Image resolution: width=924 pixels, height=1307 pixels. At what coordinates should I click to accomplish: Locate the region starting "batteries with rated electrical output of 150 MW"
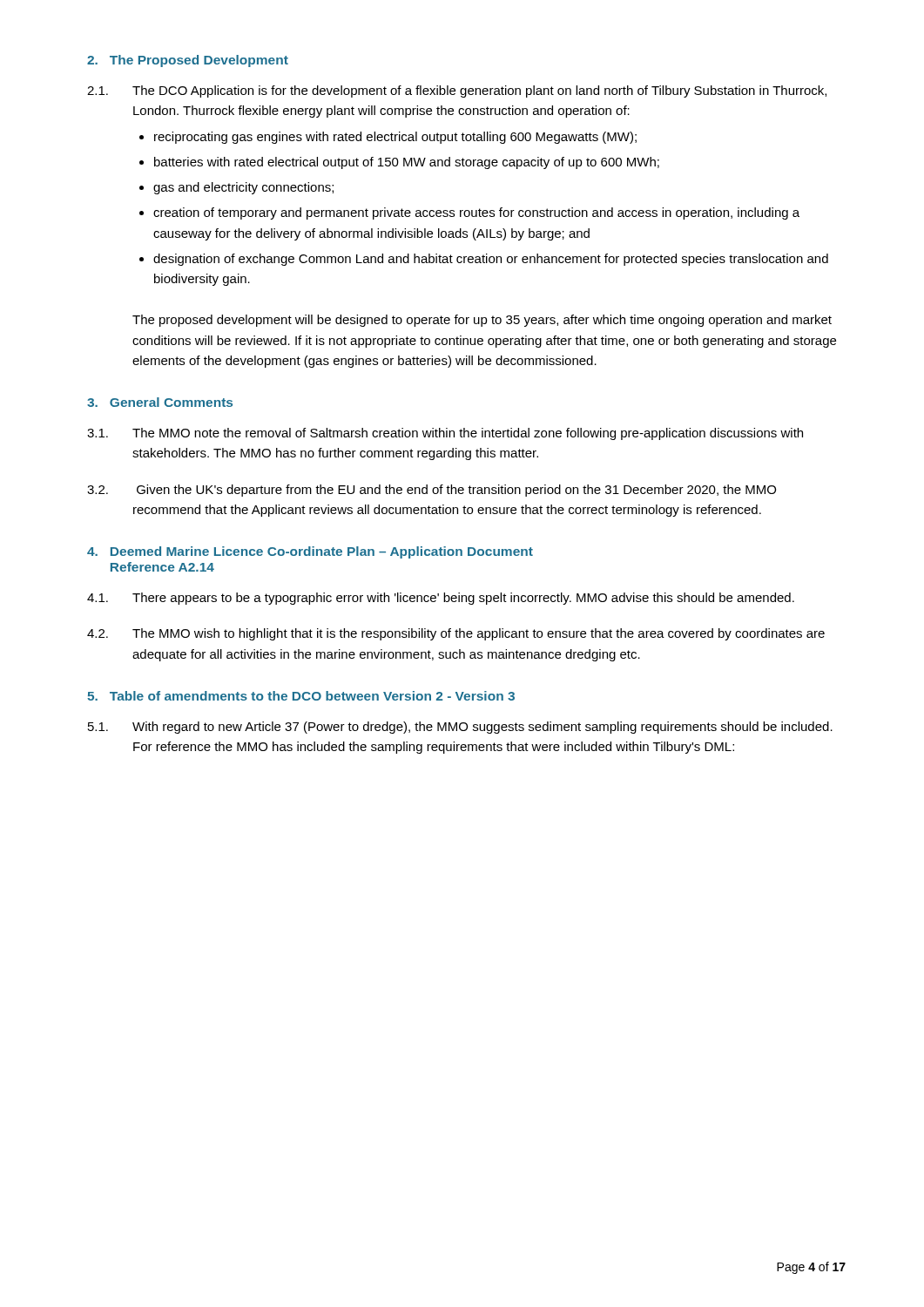[x=407, y=161]
